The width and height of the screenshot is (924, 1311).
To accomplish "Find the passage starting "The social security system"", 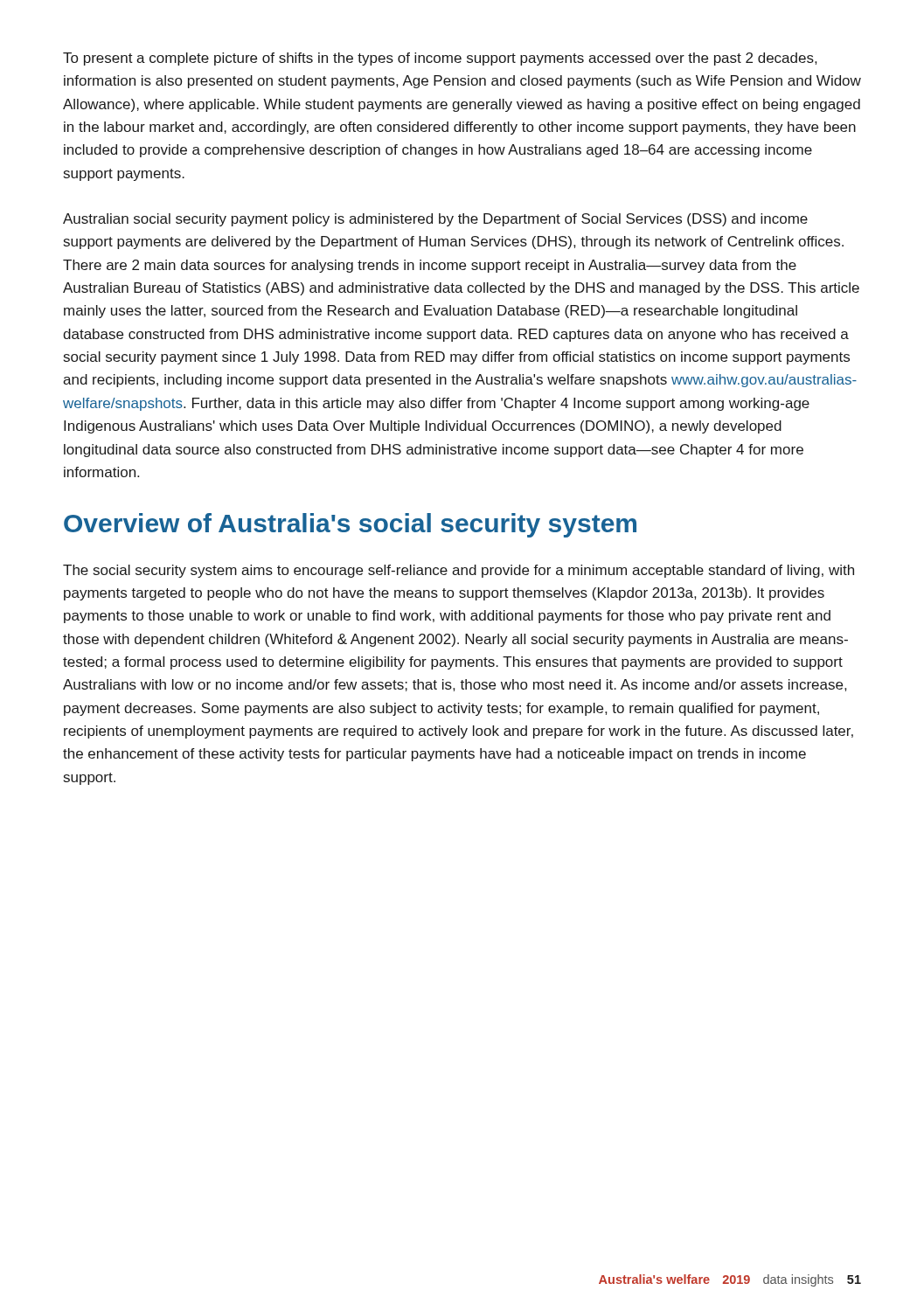I will [459, 674].
